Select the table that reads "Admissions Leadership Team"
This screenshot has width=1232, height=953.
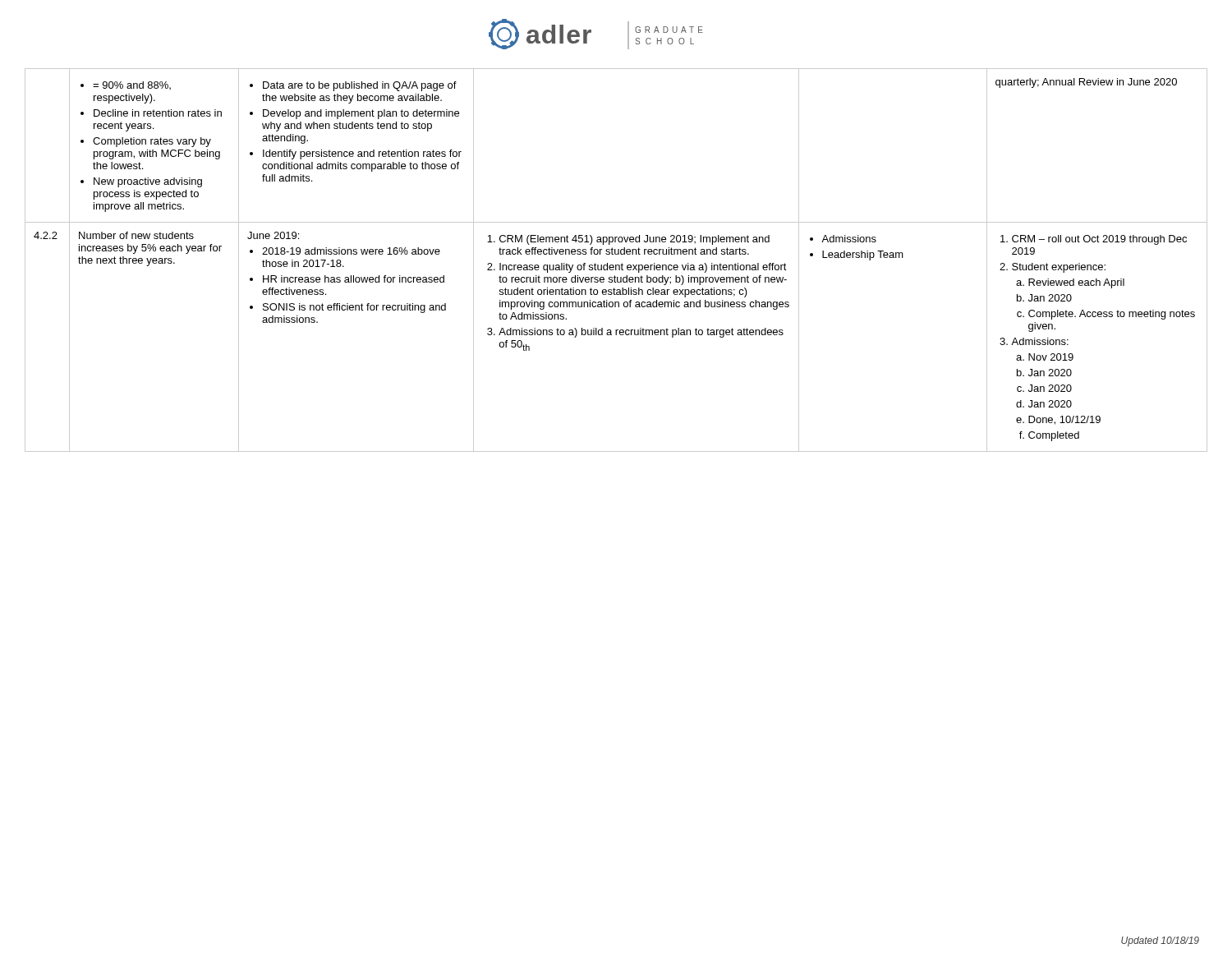tap(616, 260)
